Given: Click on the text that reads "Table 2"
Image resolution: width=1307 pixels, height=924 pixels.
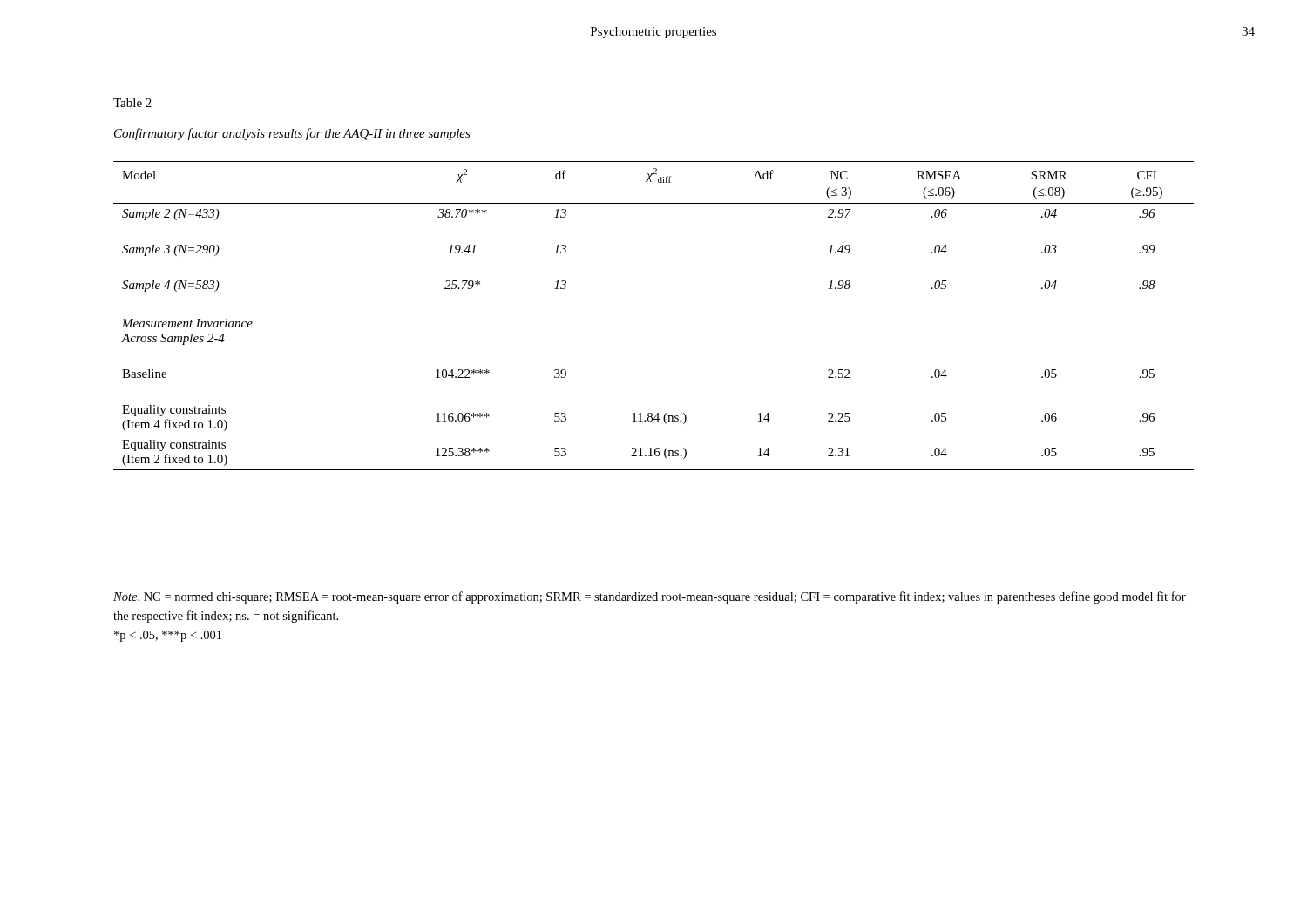Looking at the screenshot, I should coord(133,103).
